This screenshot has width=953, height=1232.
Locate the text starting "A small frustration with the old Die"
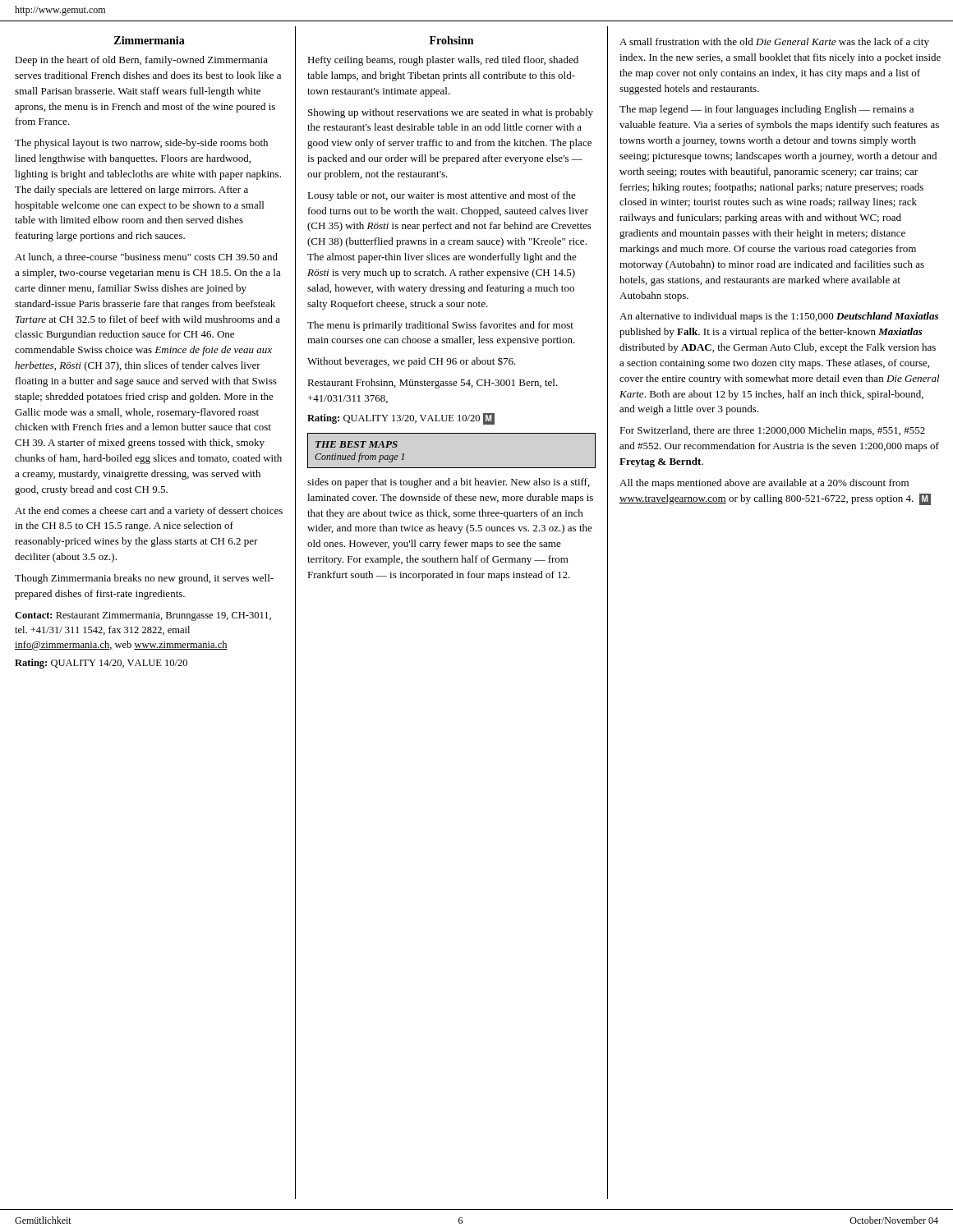point(780,270)
